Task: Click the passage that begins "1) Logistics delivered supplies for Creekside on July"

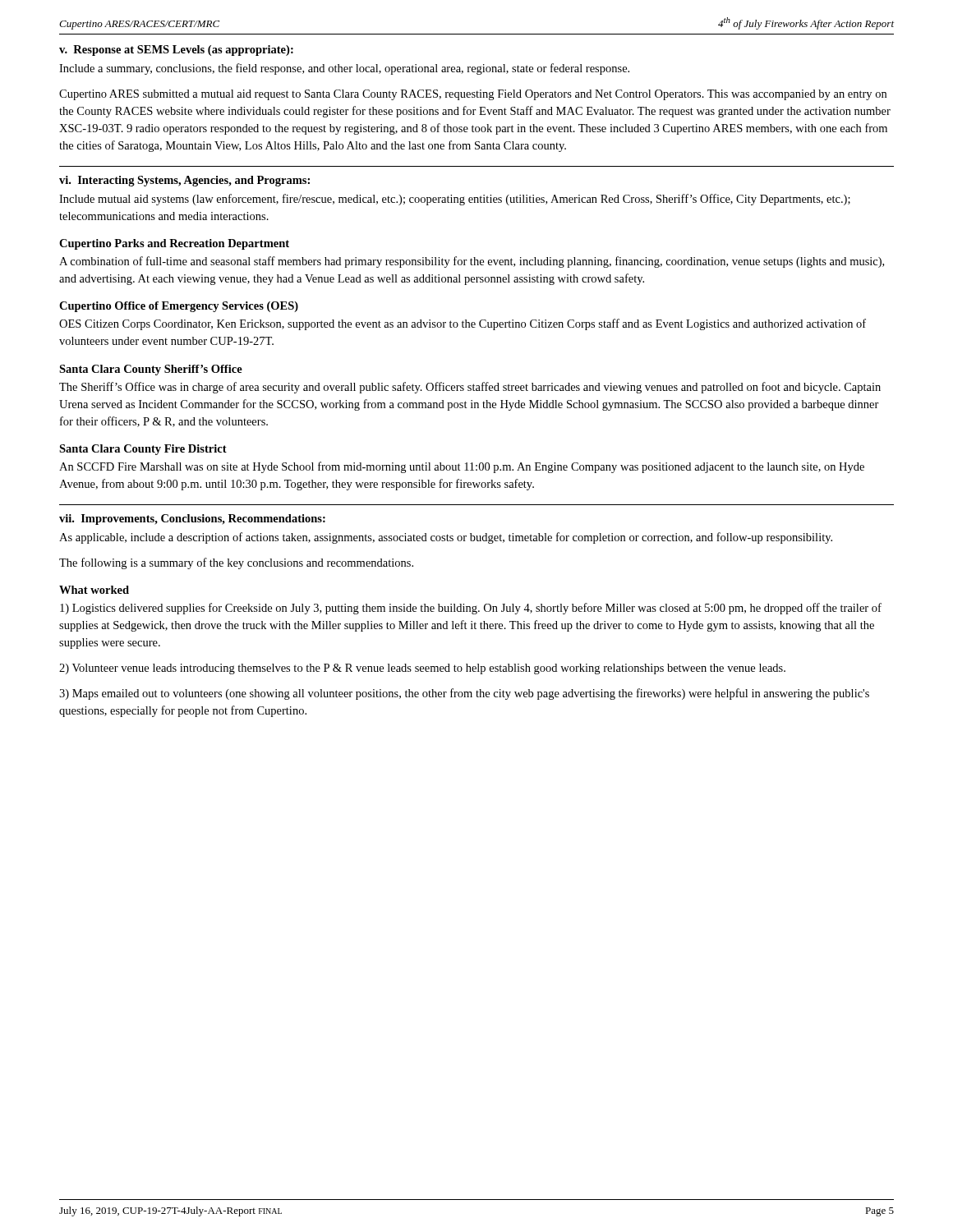Action: [x=470, y=625]
